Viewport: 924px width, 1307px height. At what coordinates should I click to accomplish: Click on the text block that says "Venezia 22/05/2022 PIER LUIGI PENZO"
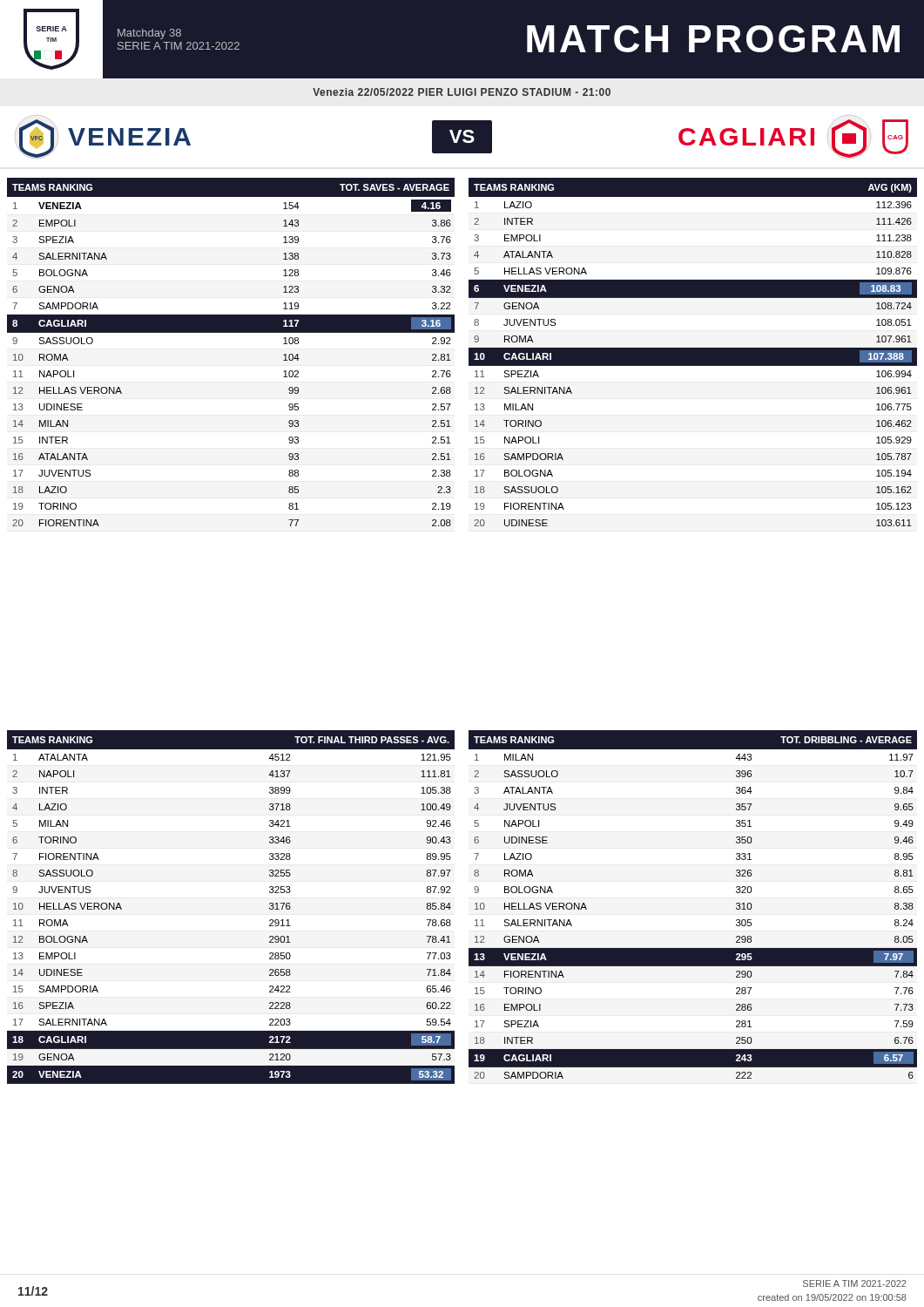click(462, 92)
